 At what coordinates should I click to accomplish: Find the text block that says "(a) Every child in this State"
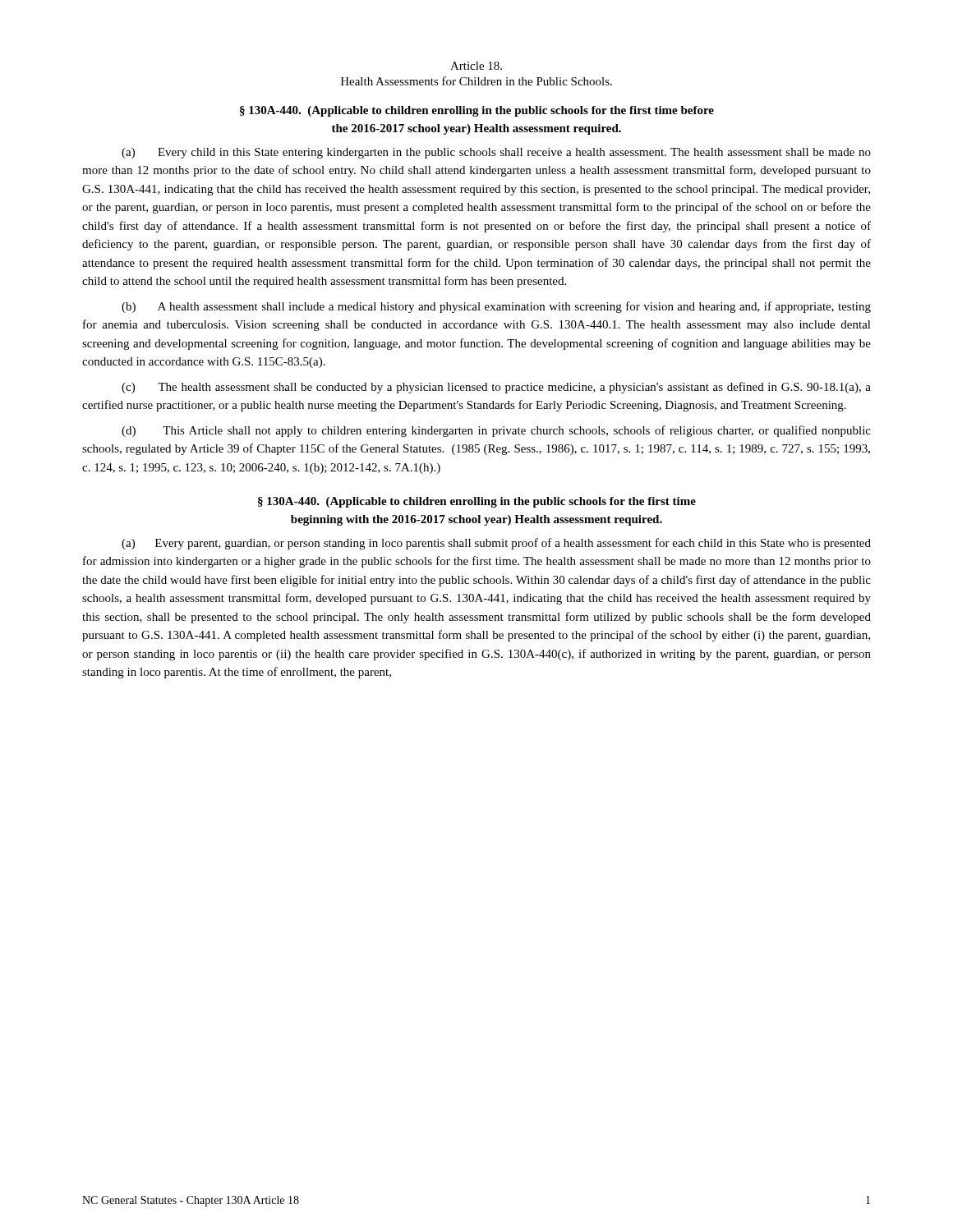pyautogui.click(x=476, y=216)
